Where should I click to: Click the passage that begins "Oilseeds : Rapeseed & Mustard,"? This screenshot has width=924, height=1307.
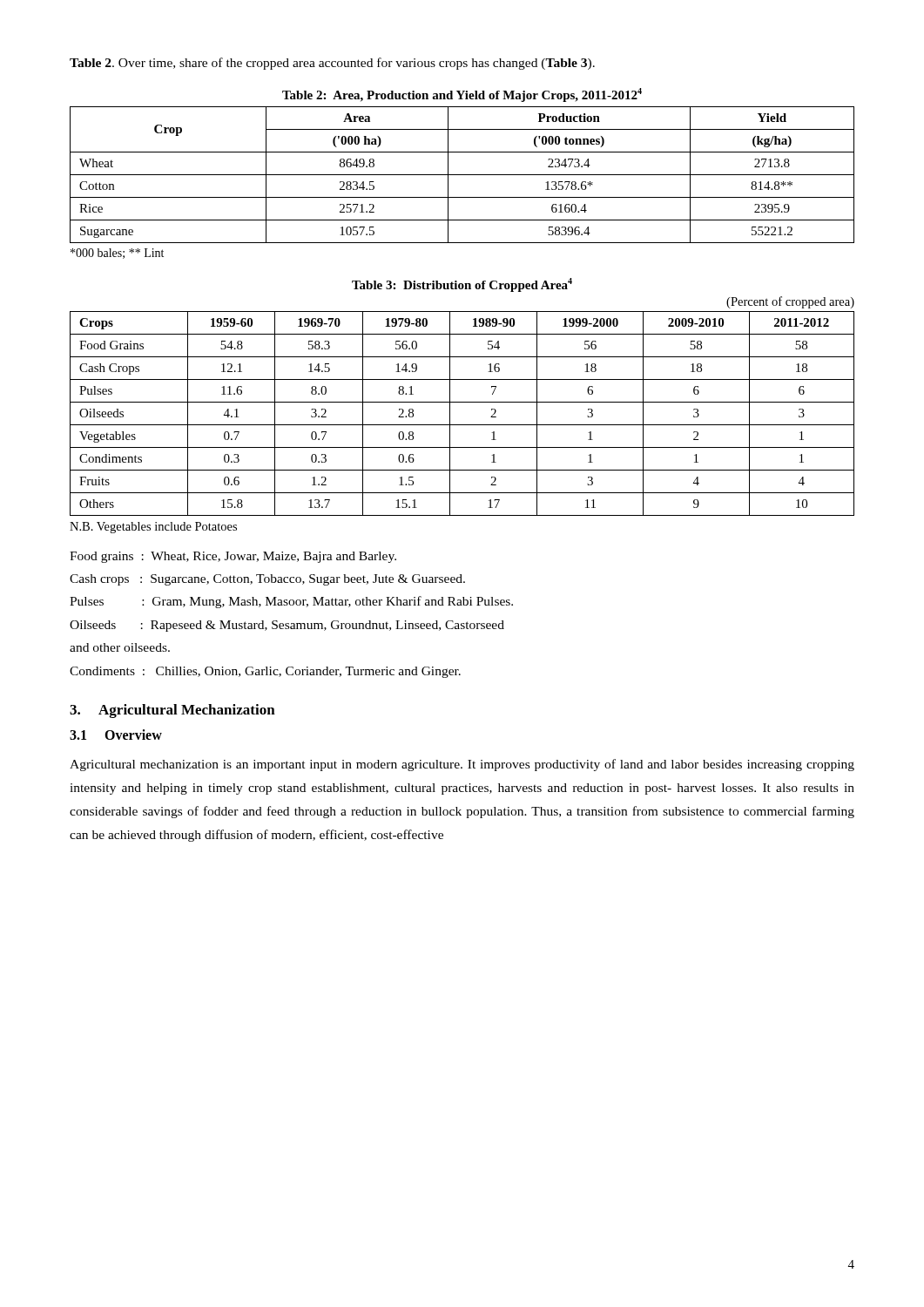coord(287,624)
